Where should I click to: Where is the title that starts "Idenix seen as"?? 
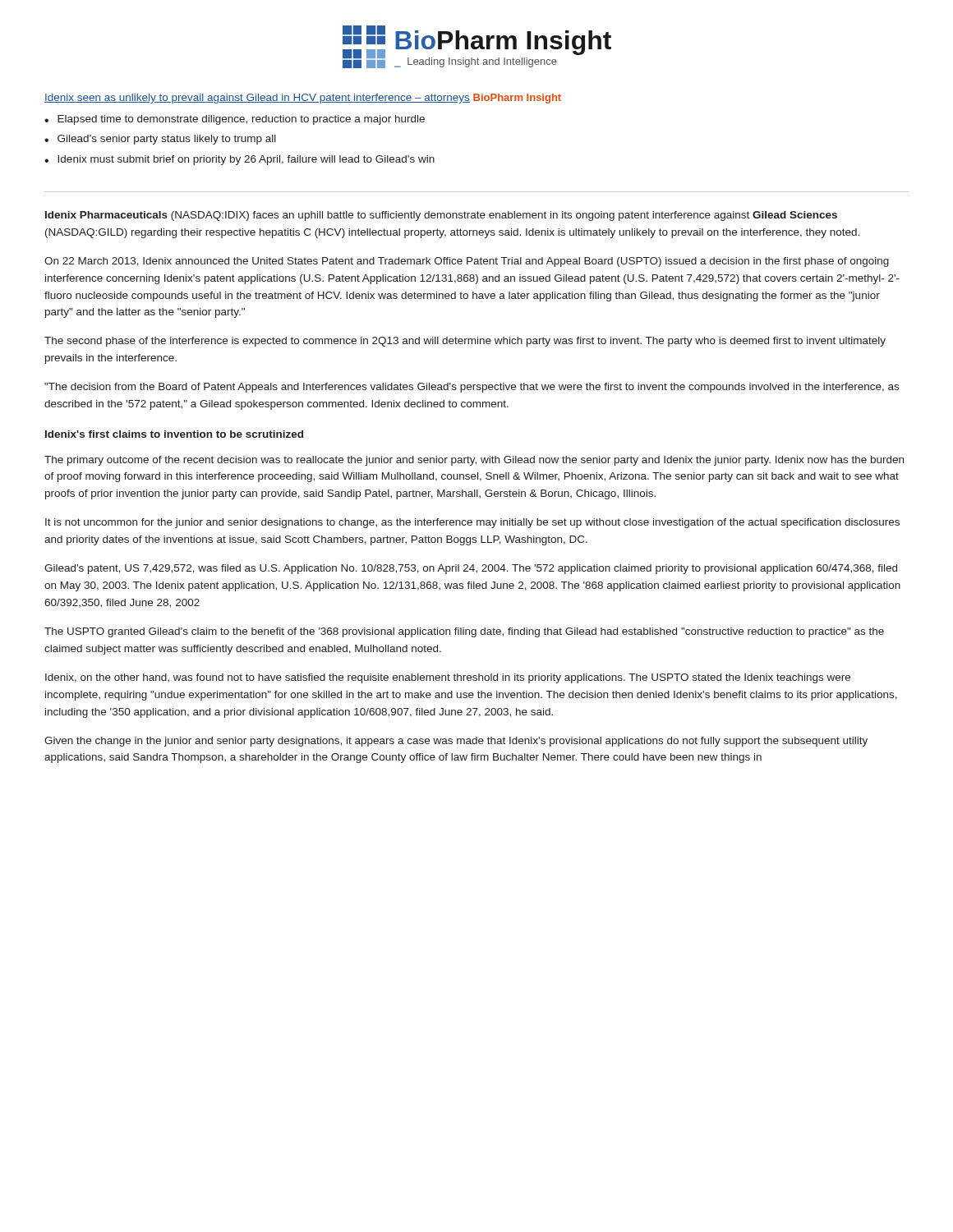click(303, 97)
